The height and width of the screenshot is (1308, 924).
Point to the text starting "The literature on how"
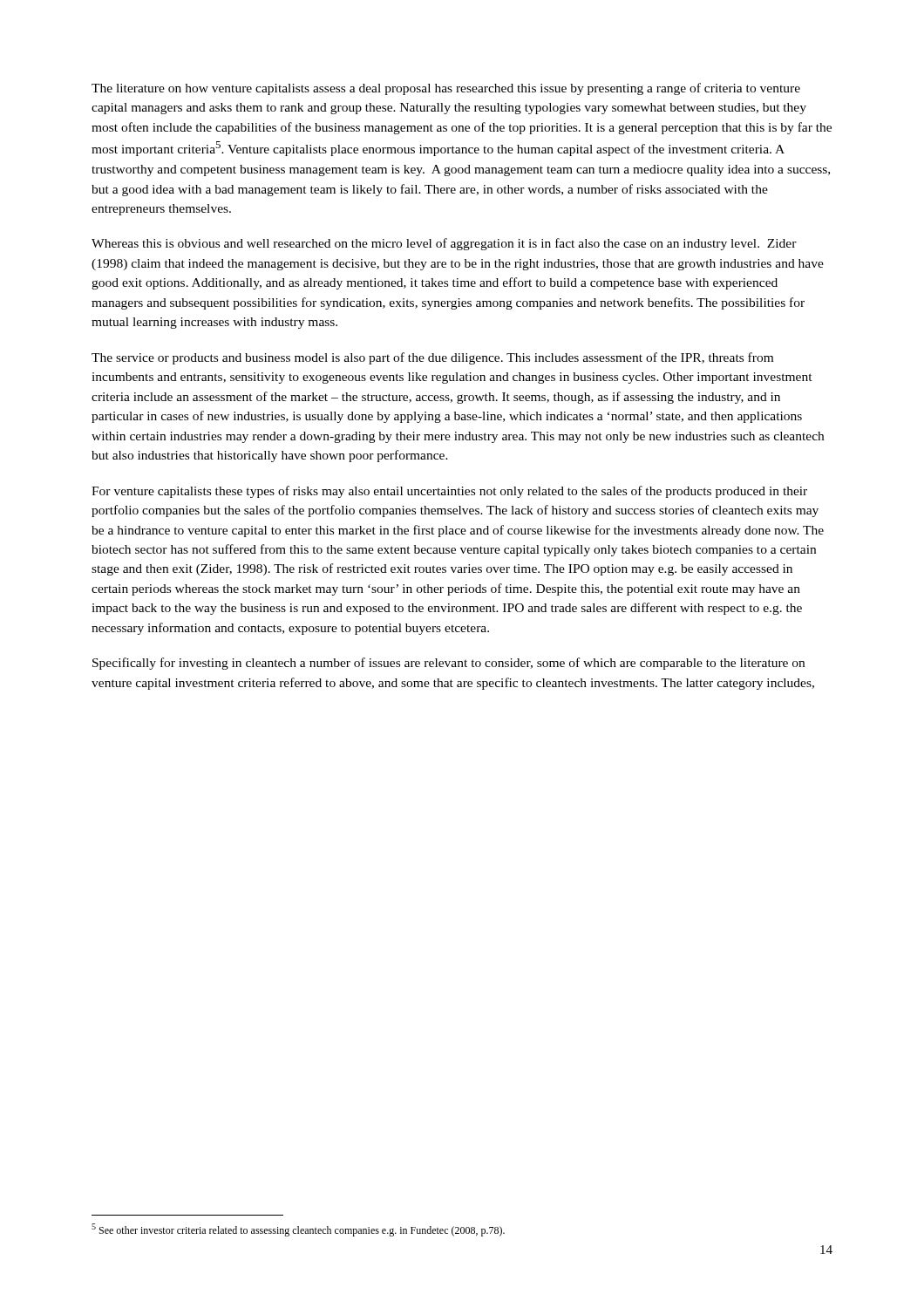click(462, 148)
